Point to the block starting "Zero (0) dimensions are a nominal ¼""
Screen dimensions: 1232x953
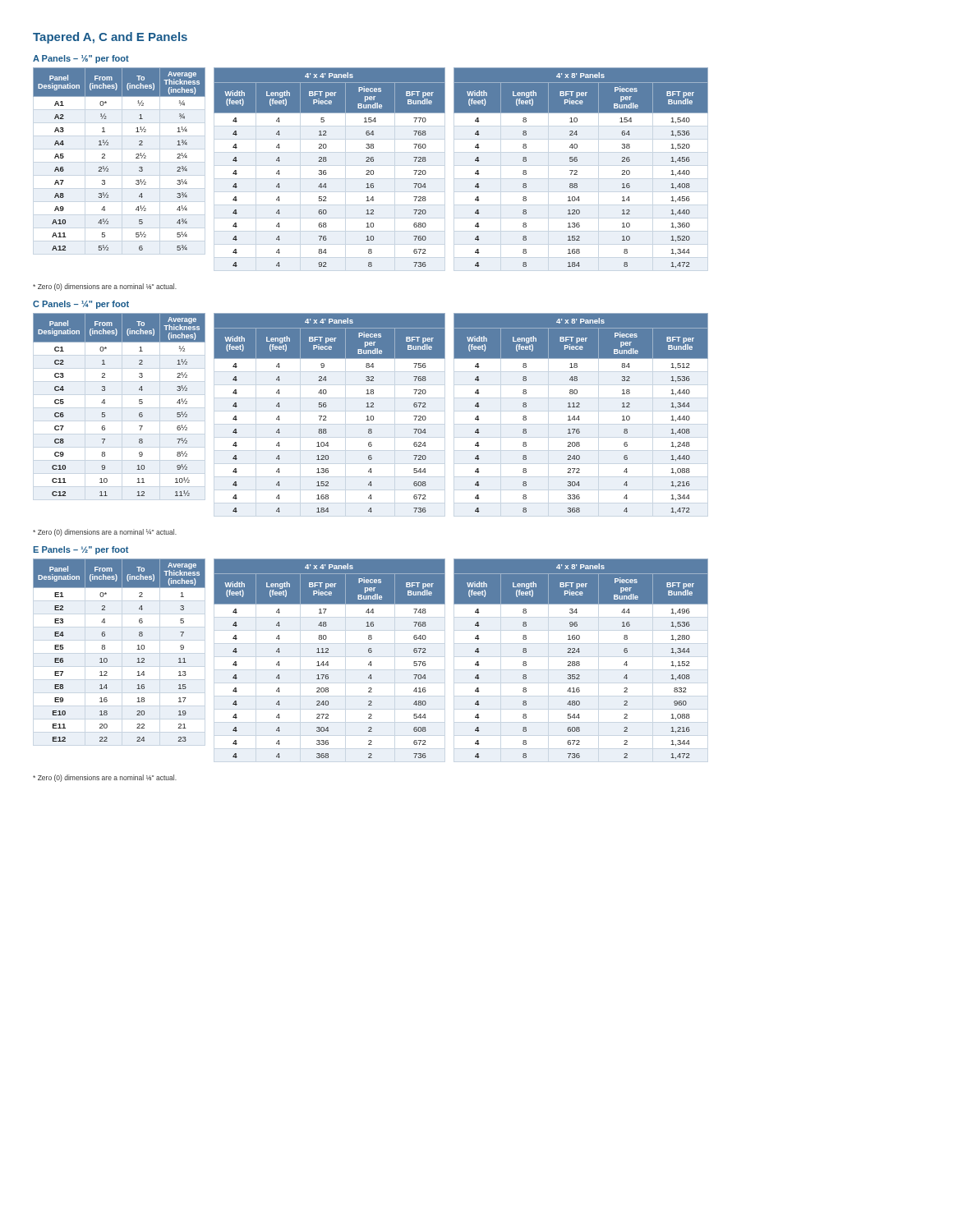click(x=105, y=532)
